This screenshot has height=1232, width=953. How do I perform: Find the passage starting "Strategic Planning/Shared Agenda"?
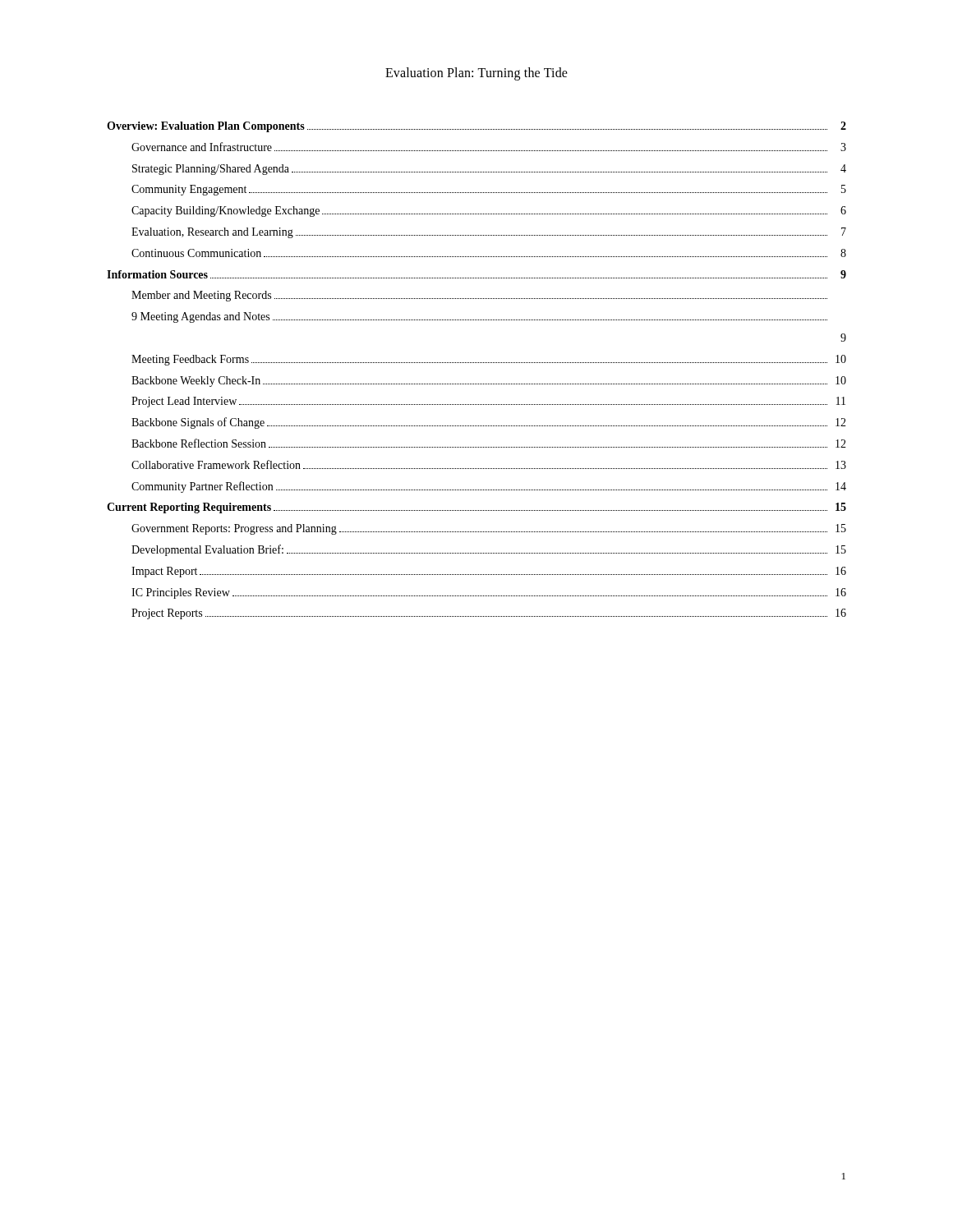coord(476,169)
